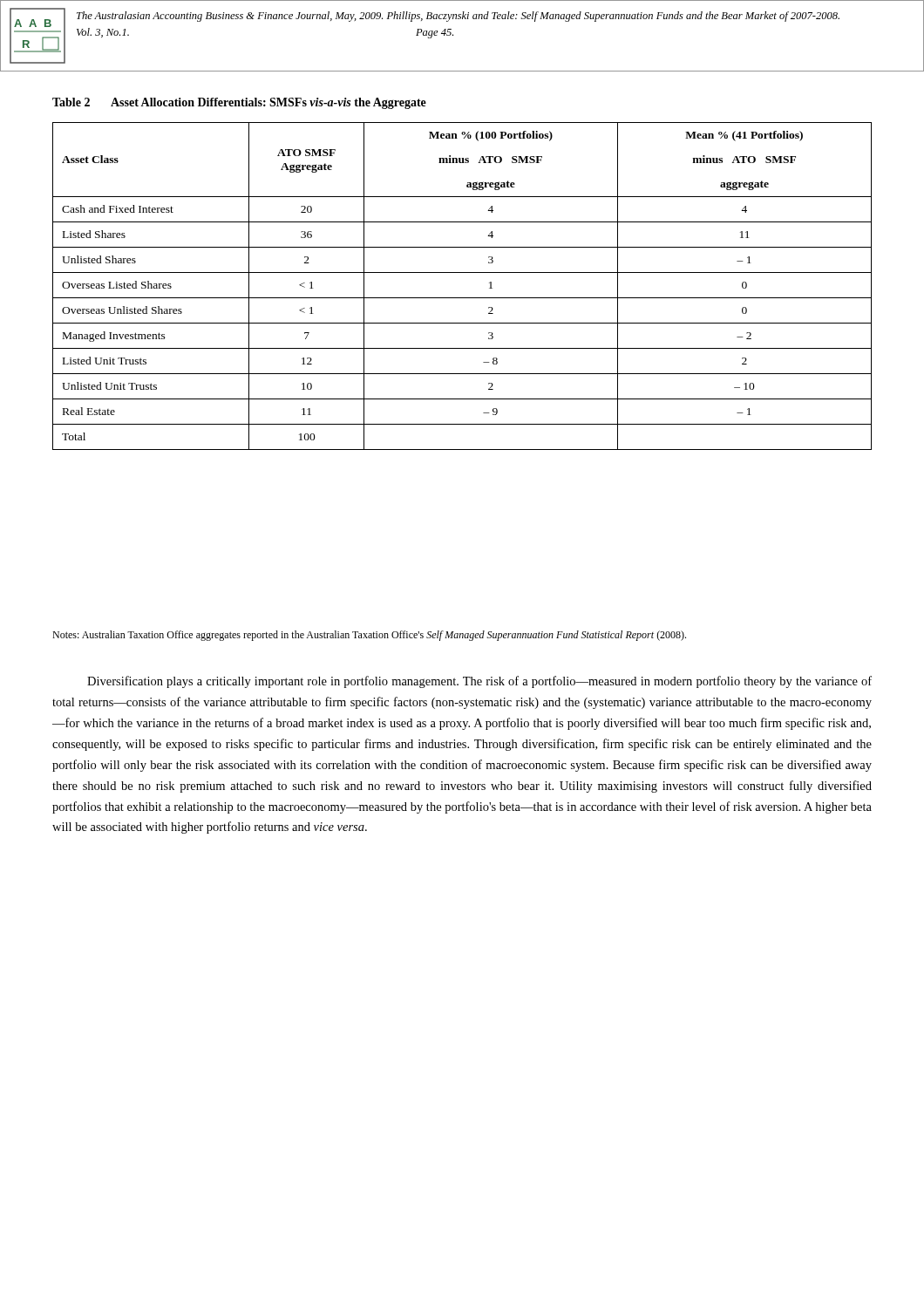
Task: Locate the text block starting "Diversification plays a"
Action: coord(462,755)
